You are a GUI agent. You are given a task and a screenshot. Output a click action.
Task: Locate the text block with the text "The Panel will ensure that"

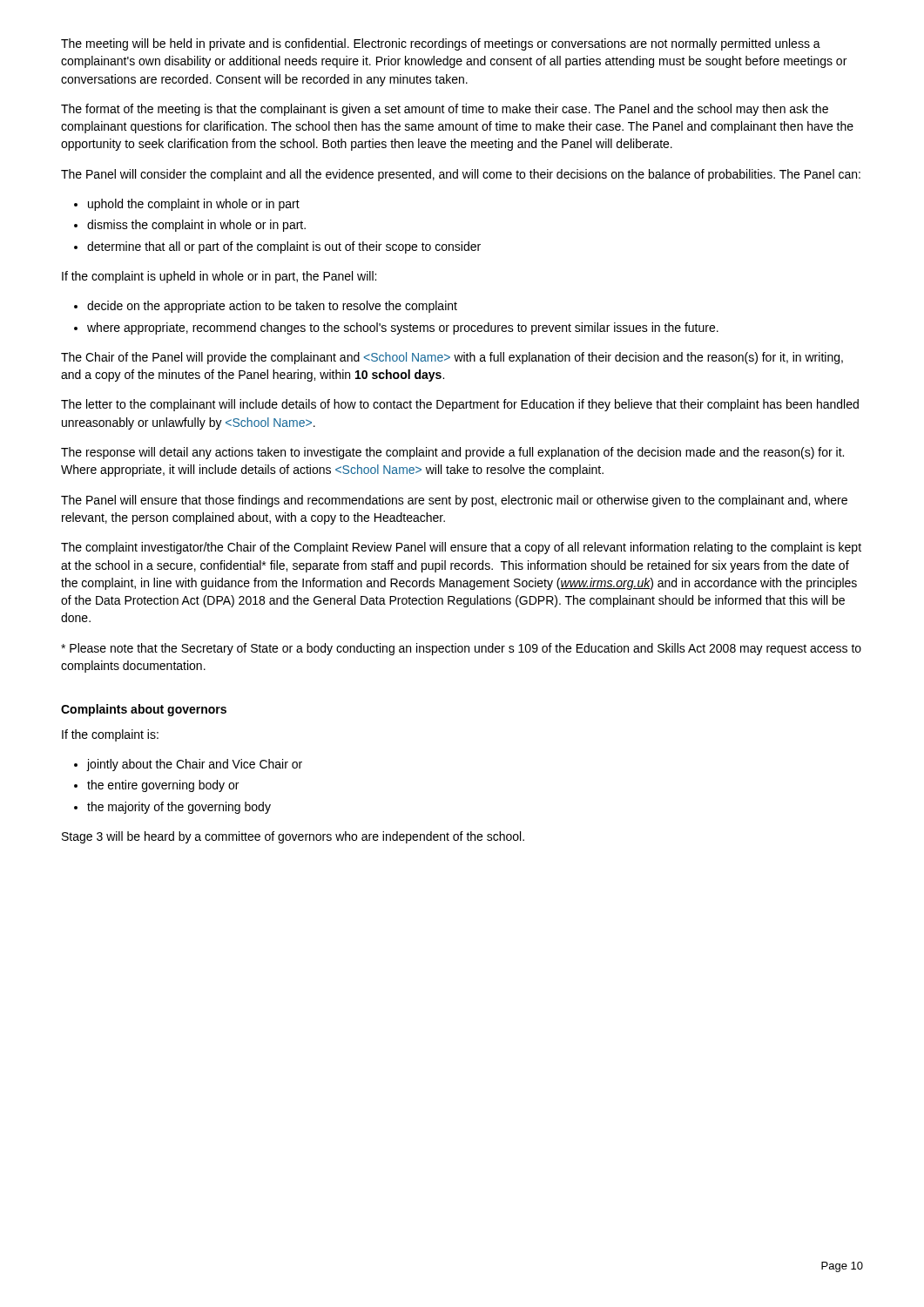(462, 509)
